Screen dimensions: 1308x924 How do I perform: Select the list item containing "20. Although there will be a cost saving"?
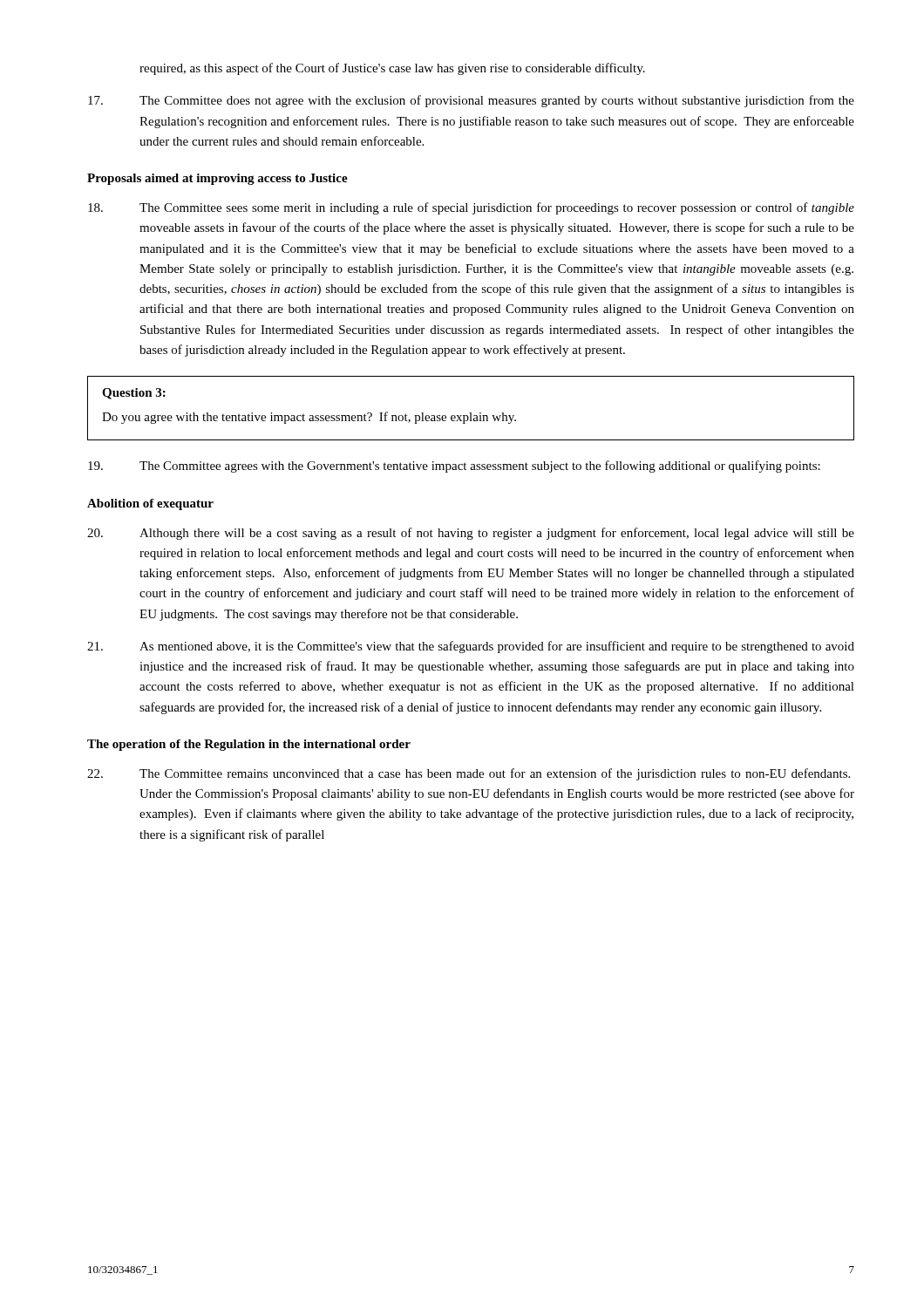coord(471,573)
